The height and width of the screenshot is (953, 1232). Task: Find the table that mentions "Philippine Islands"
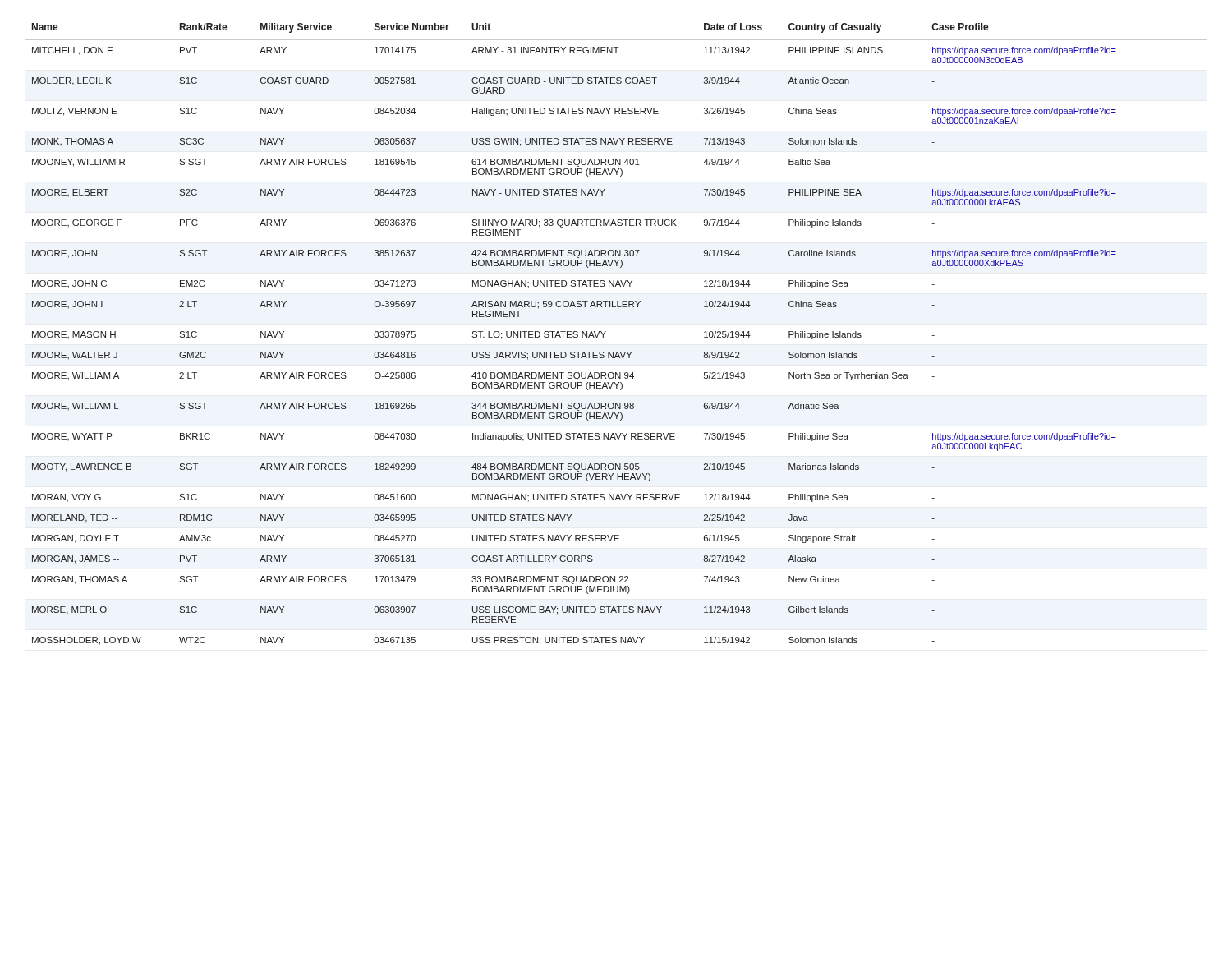[616, 334]
